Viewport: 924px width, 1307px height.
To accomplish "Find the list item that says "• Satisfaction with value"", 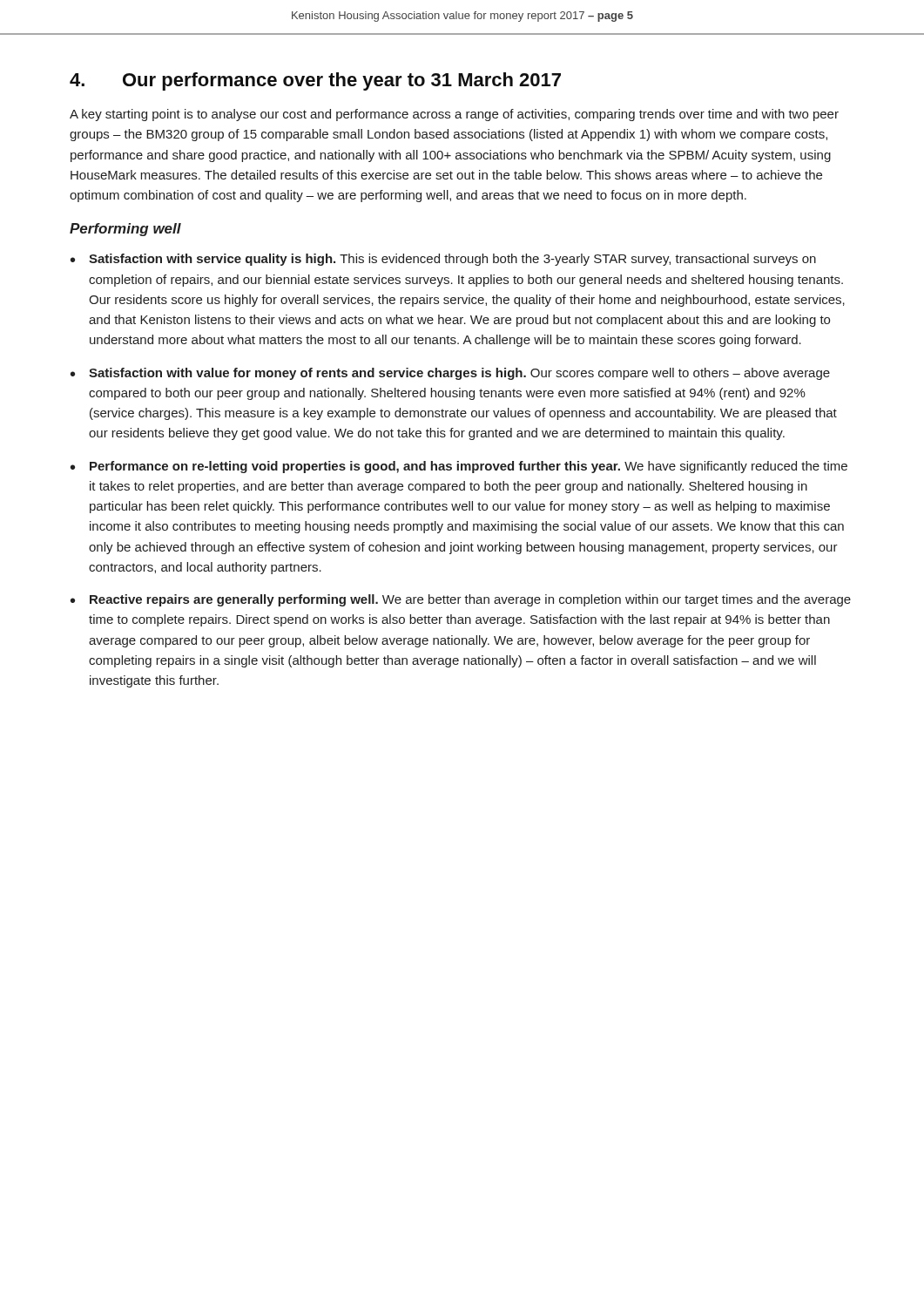I will [x=462, y=403].
